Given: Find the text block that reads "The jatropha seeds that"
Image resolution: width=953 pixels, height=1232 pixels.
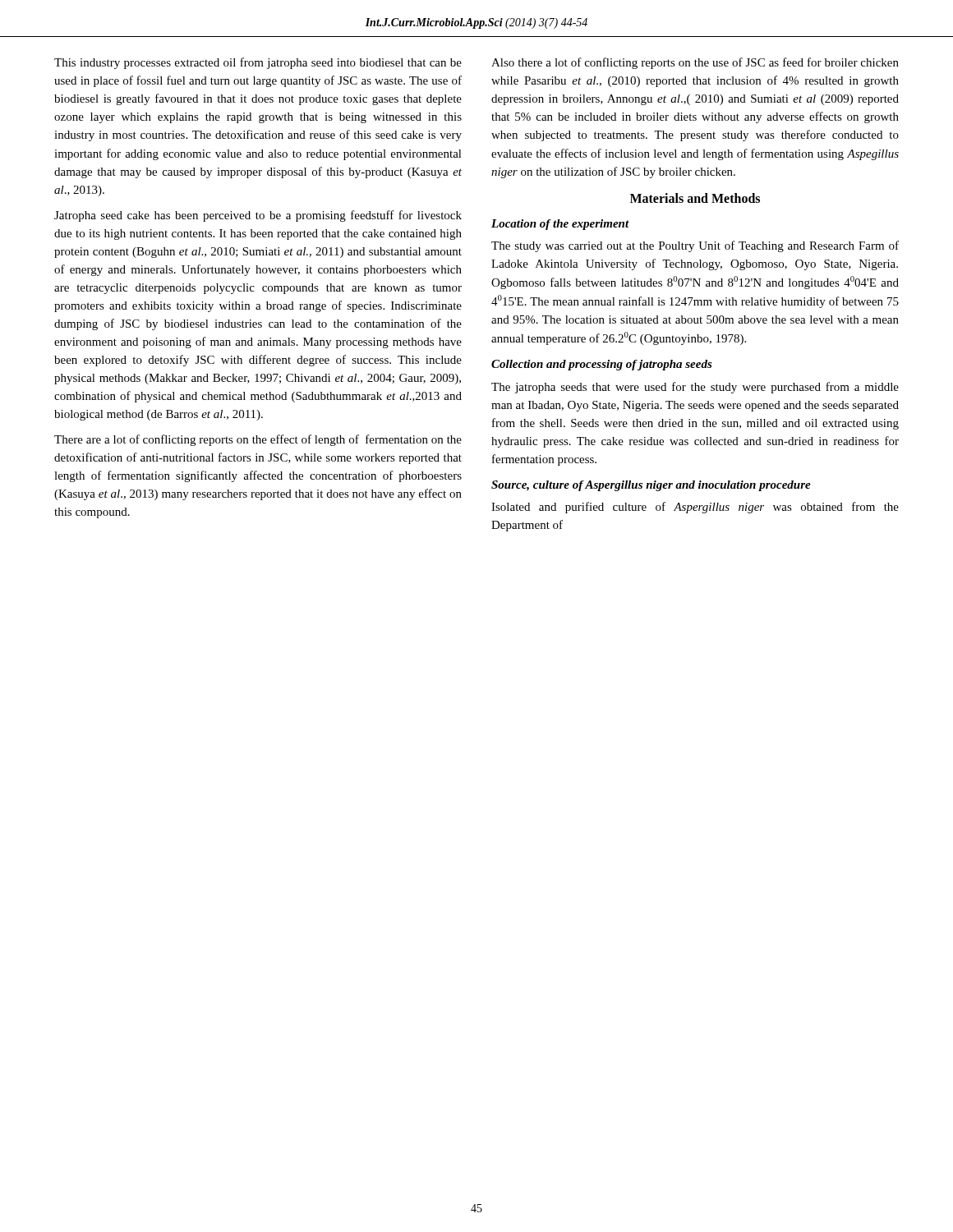Looking at the screenshot, I should tap(695, 423).
